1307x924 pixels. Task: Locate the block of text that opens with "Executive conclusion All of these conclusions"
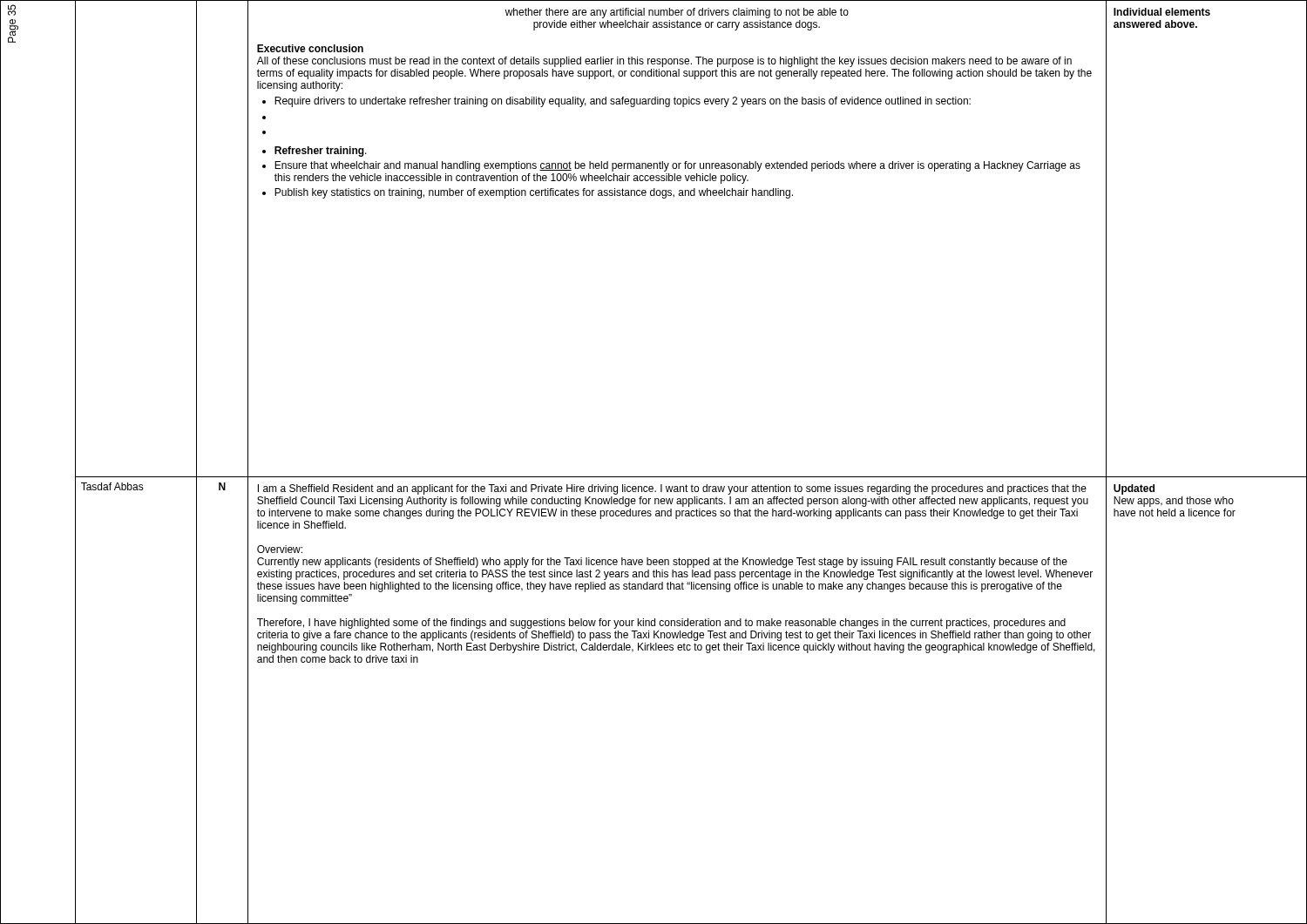[x=677, y=90]
